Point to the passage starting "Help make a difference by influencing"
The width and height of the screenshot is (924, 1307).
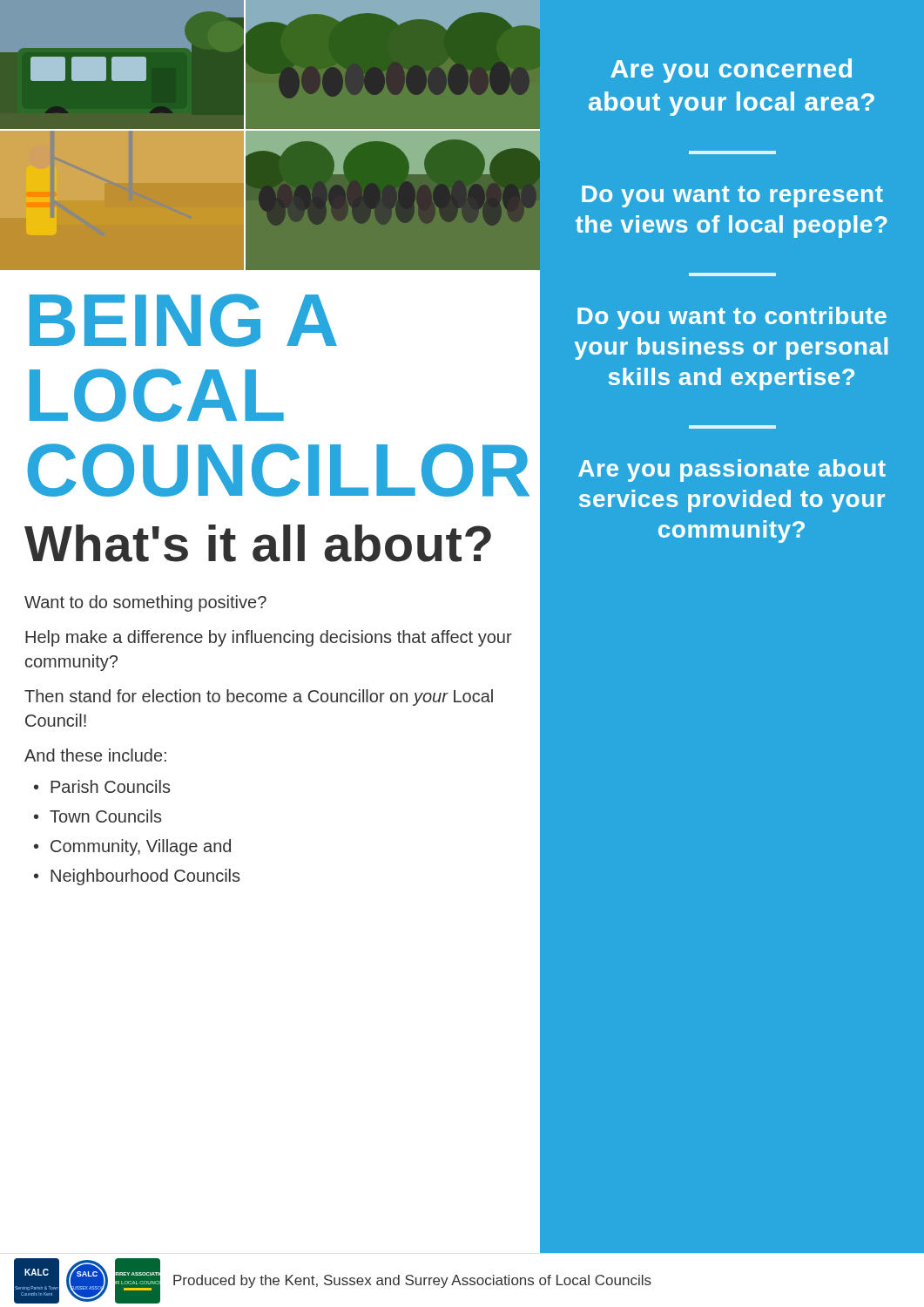click(x=270, y=649)
